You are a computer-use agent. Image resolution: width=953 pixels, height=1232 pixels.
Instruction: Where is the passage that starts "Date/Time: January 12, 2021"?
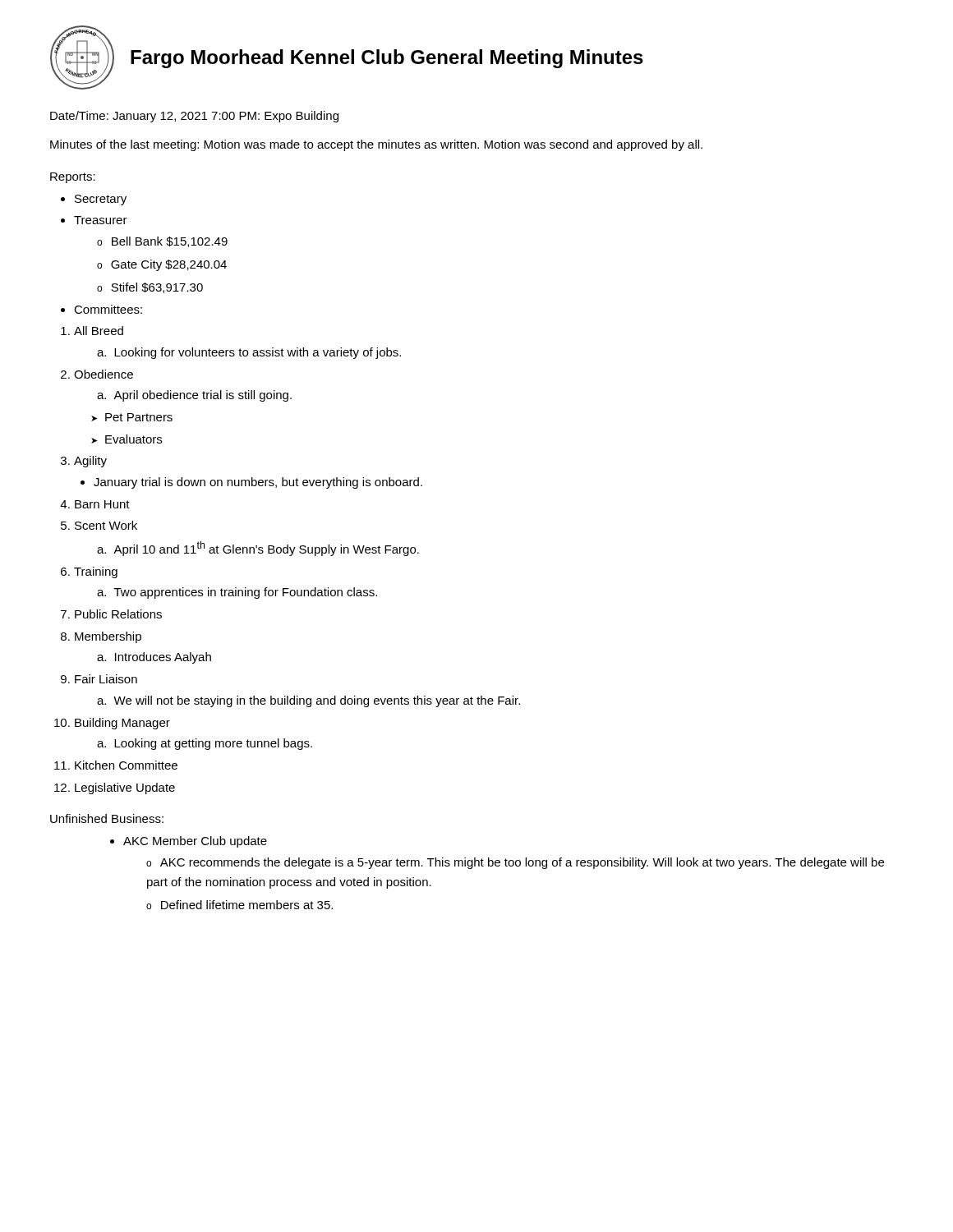click(x=194, y=115)
